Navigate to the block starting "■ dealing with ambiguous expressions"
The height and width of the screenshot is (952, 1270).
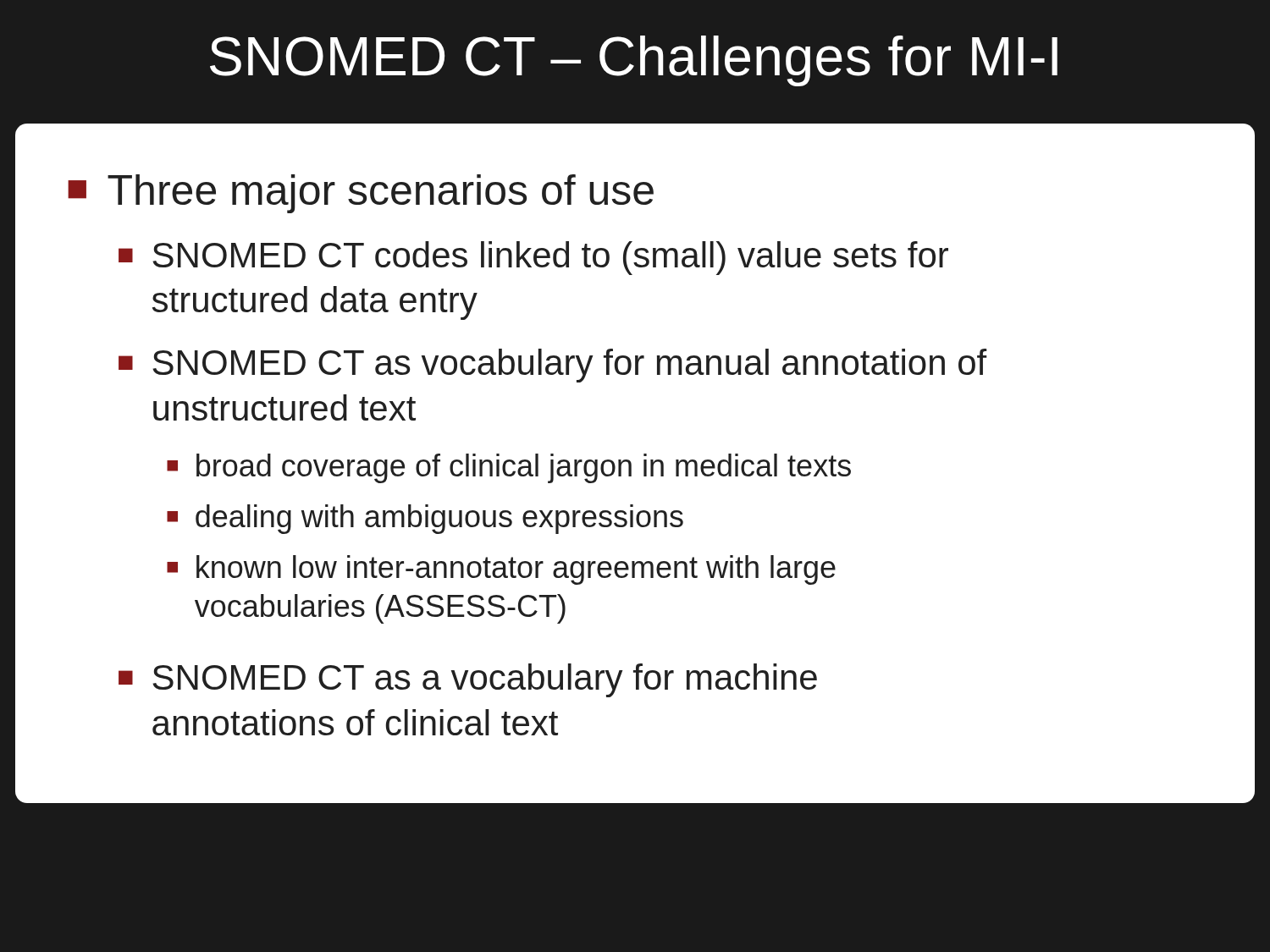click(425, 517)
